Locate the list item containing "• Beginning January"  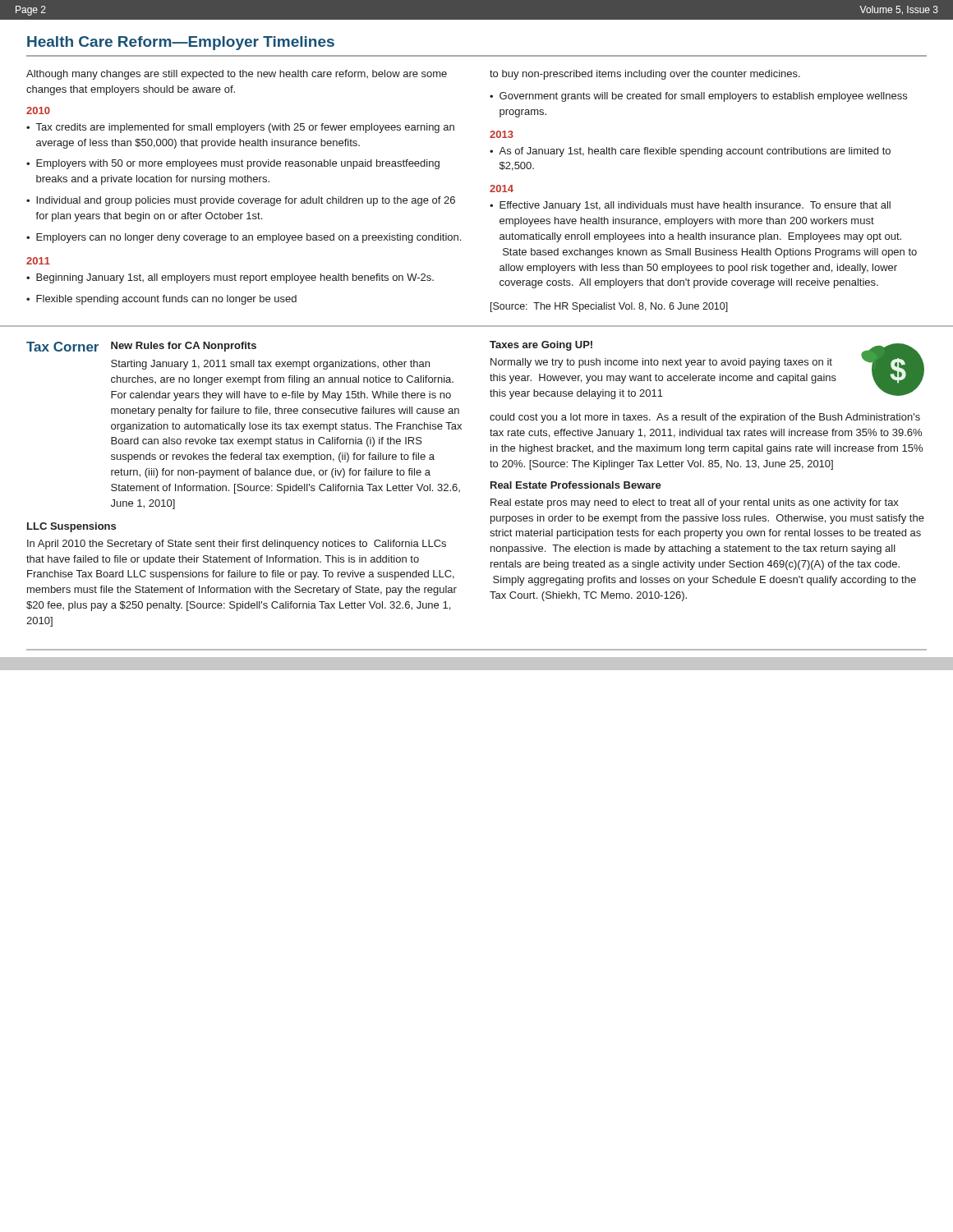(230, 278)
